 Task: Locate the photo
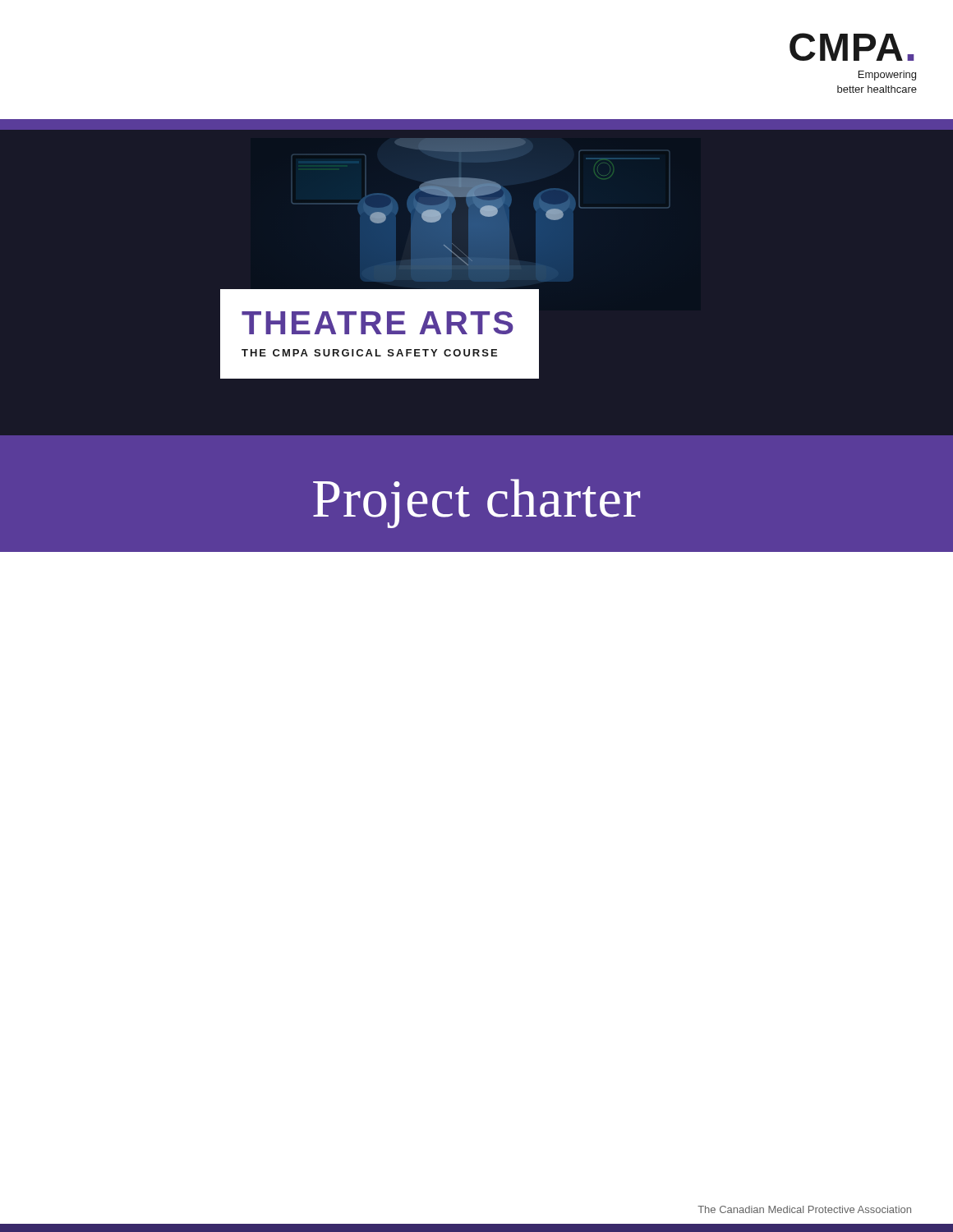[x=476, y=224]
